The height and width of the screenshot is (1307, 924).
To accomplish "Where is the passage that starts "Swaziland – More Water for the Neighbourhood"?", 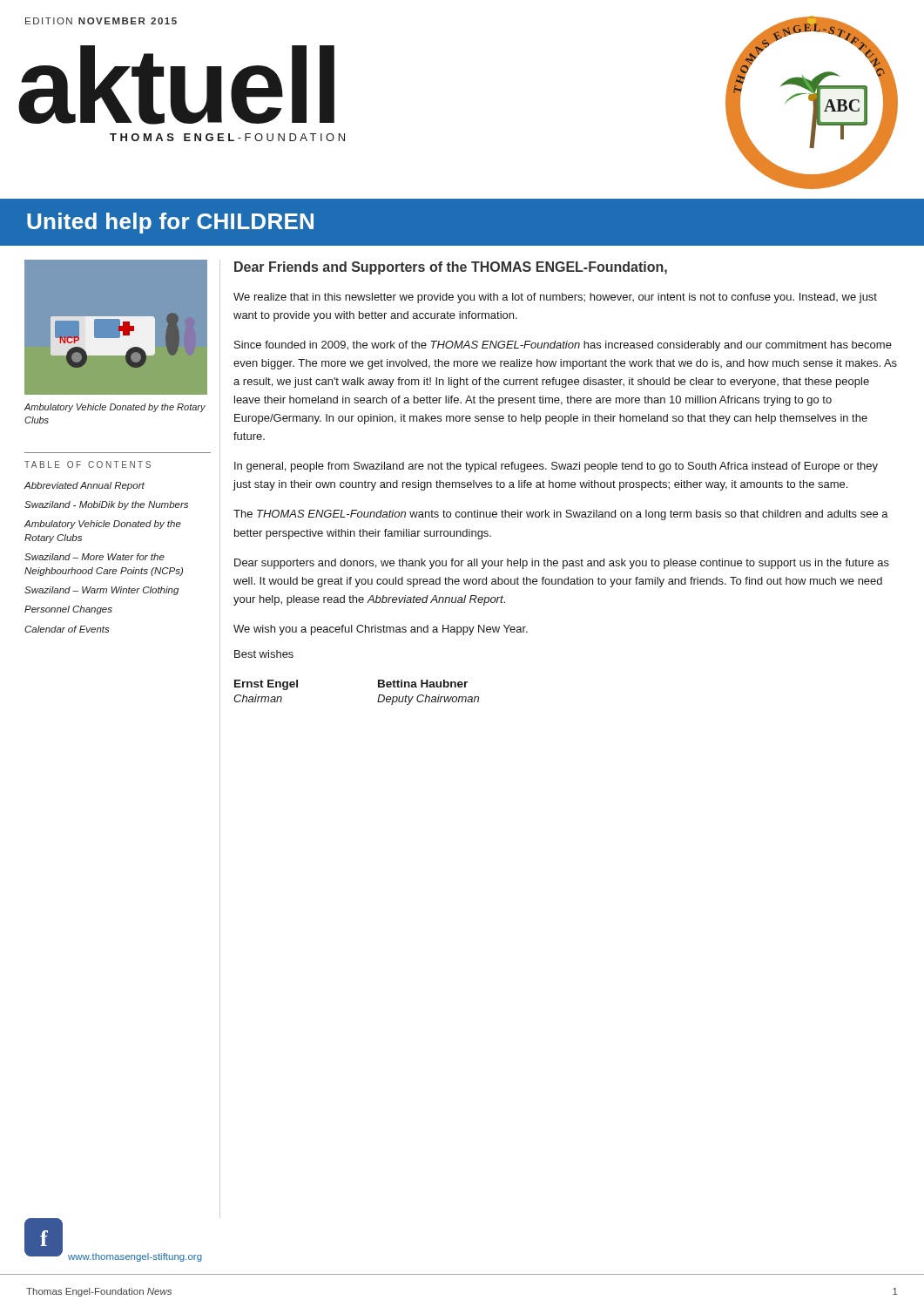I will (104, 564).
